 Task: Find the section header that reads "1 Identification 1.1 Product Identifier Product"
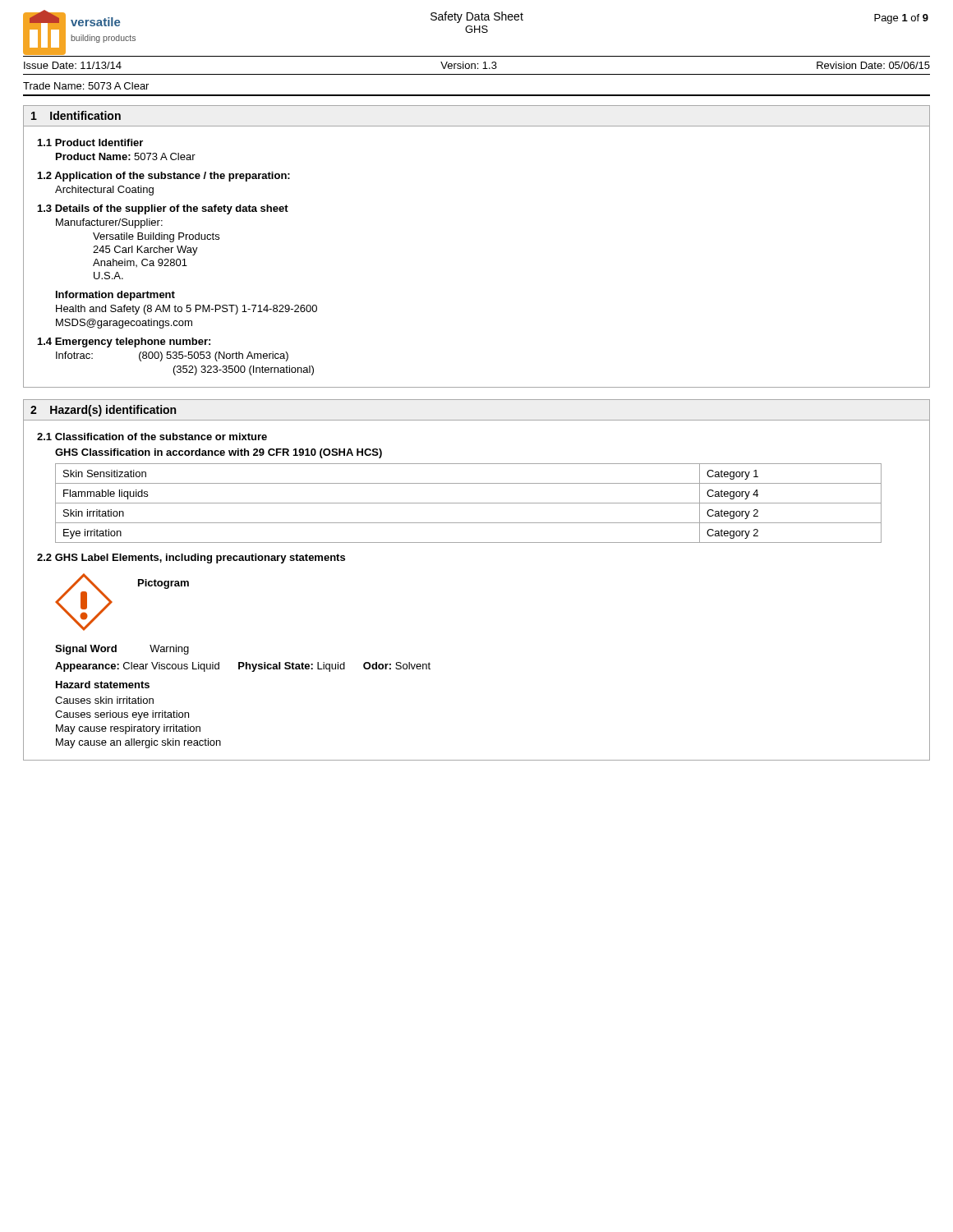click(76, 115)
